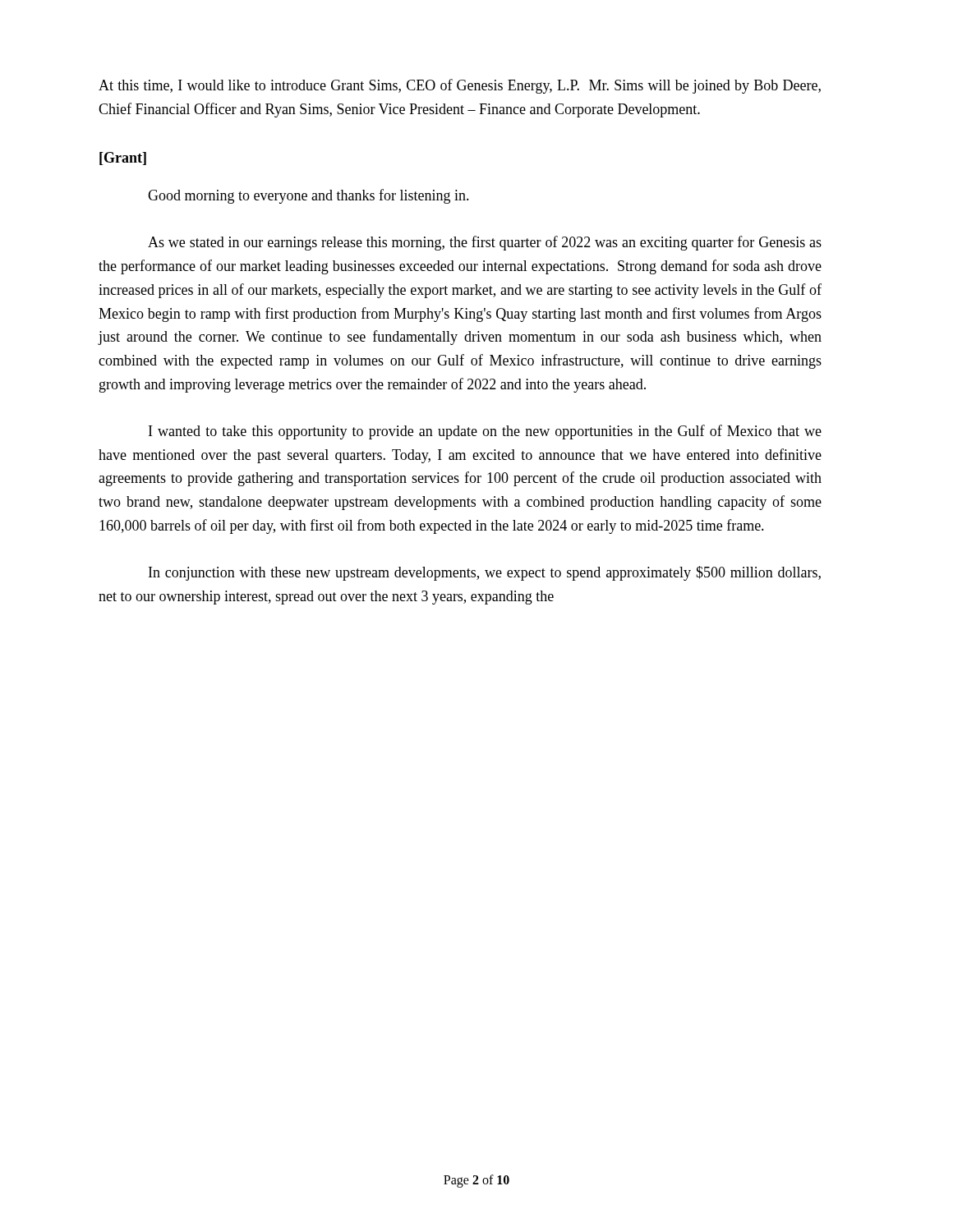Select the region starting "At this time, I would like"
This screenshot has width=953, height=1232.
460,97
